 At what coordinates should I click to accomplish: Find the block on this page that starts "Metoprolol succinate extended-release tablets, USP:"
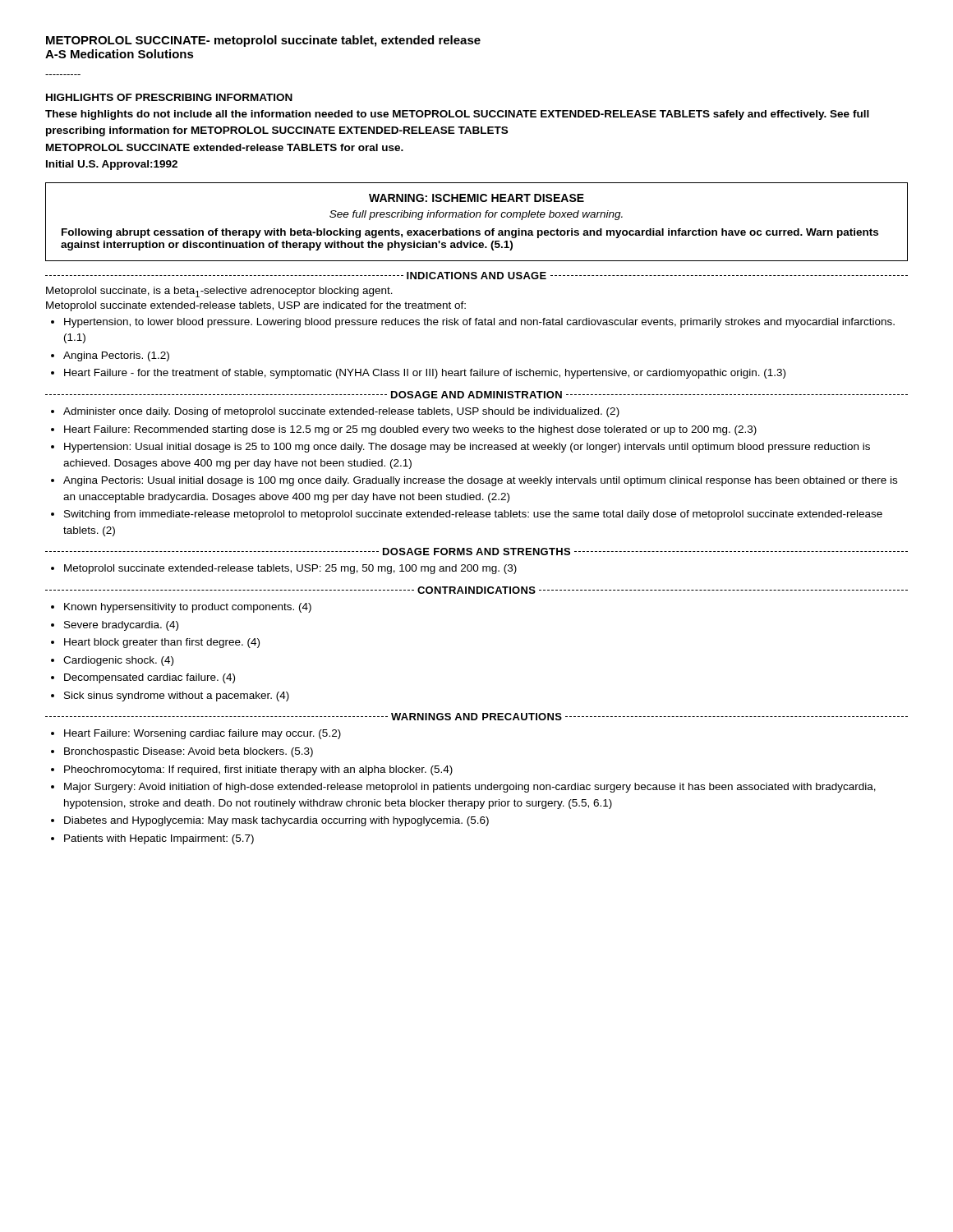(x=290, y=568)
